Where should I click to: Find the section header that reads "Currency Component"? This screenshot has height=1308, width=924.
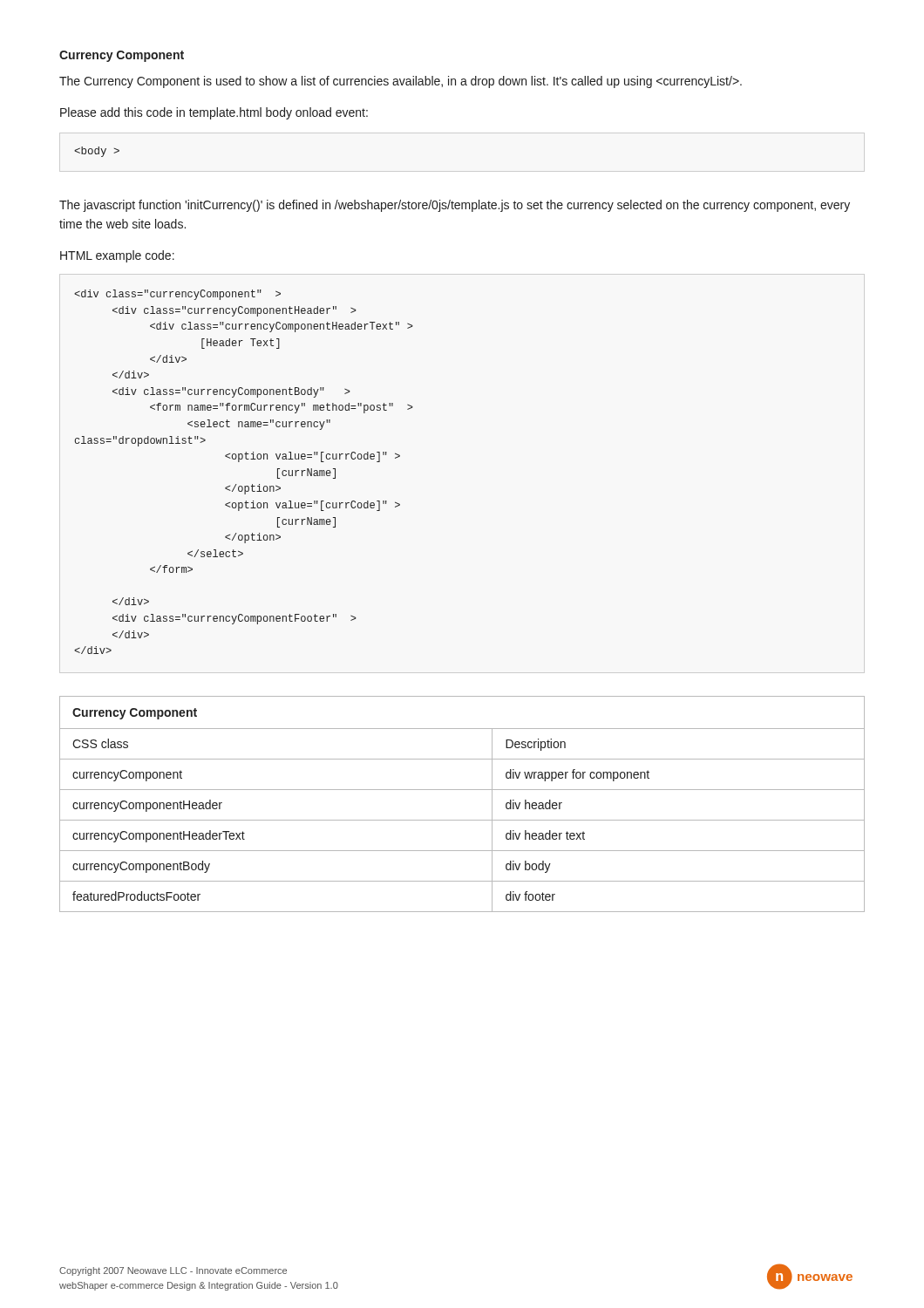point(122,55)
